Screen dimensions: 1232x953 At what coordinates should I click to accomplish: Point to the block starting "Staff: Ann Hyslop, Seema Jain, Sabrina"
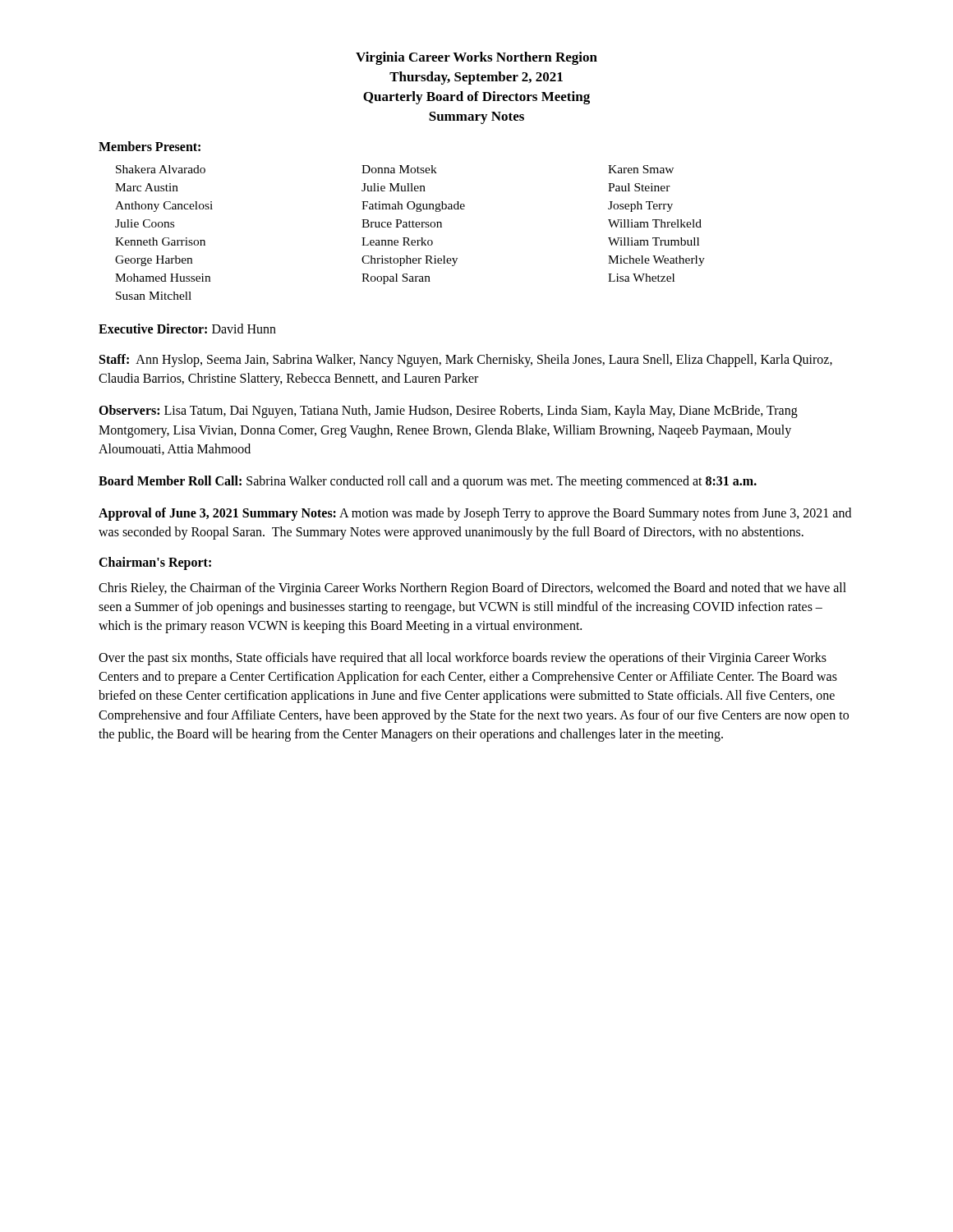(466, 369)
